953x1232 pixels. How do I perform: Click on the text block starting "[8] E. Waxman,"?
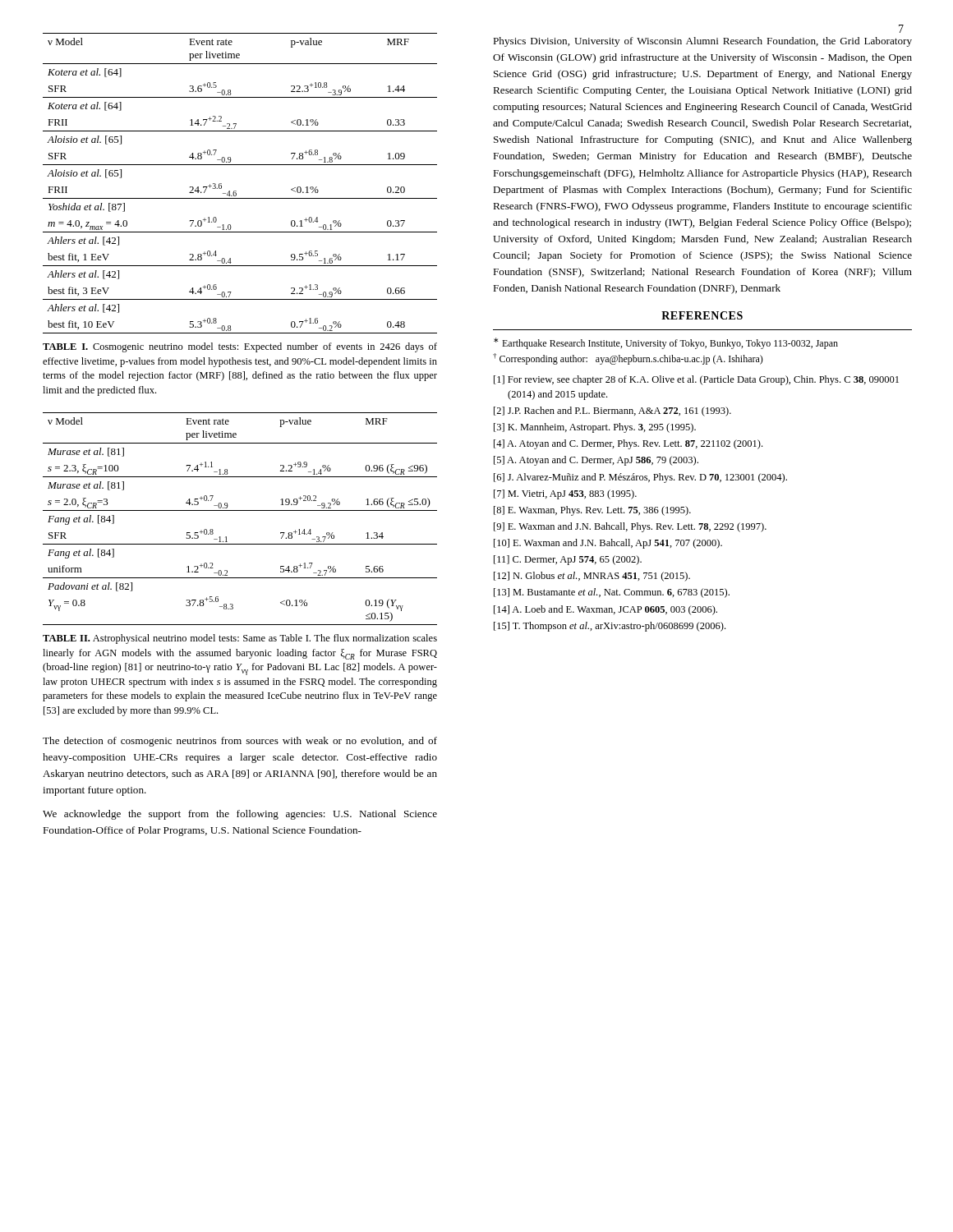pyautogui.click(x=592, y=511)
